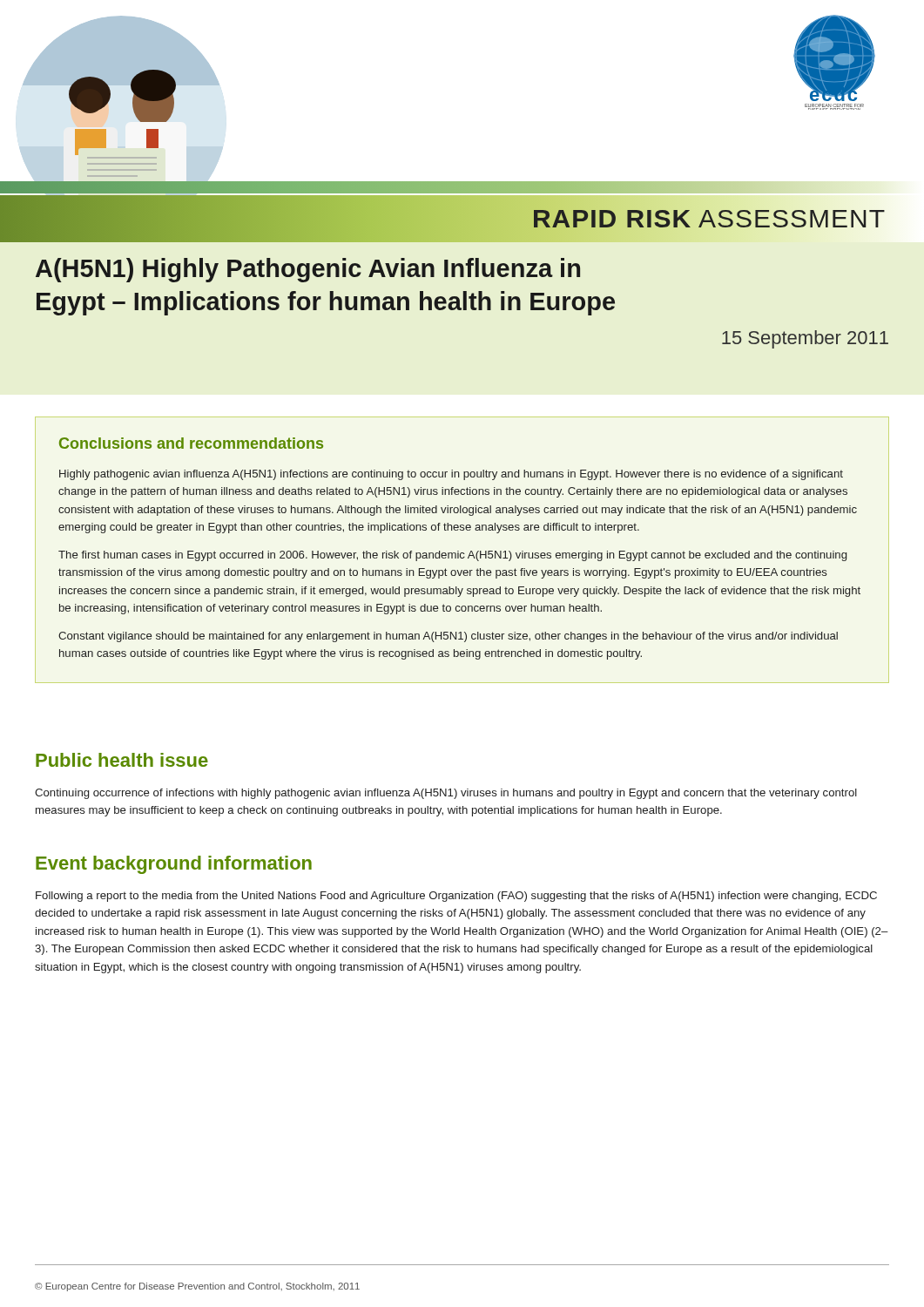The image size is (924, 1307).
Task: Locate the text block starting "Public health issue"
Action: point(122,760)
